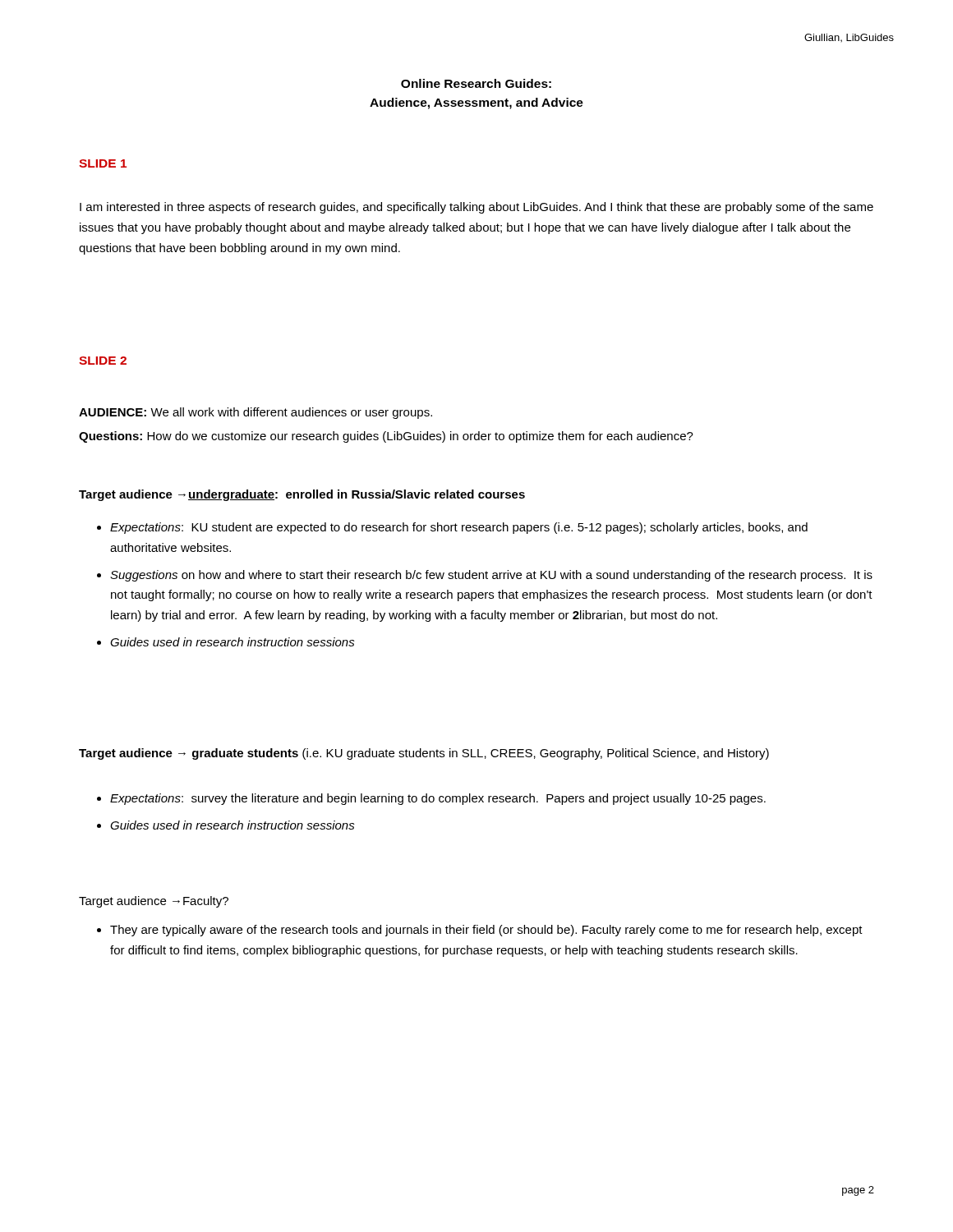Image resolution: width=953 pixels, height=1232 pixels.
Task: Locate the list item that says "Expectations: survey the literature and begin learning"
Action: (x=438, y=798)
